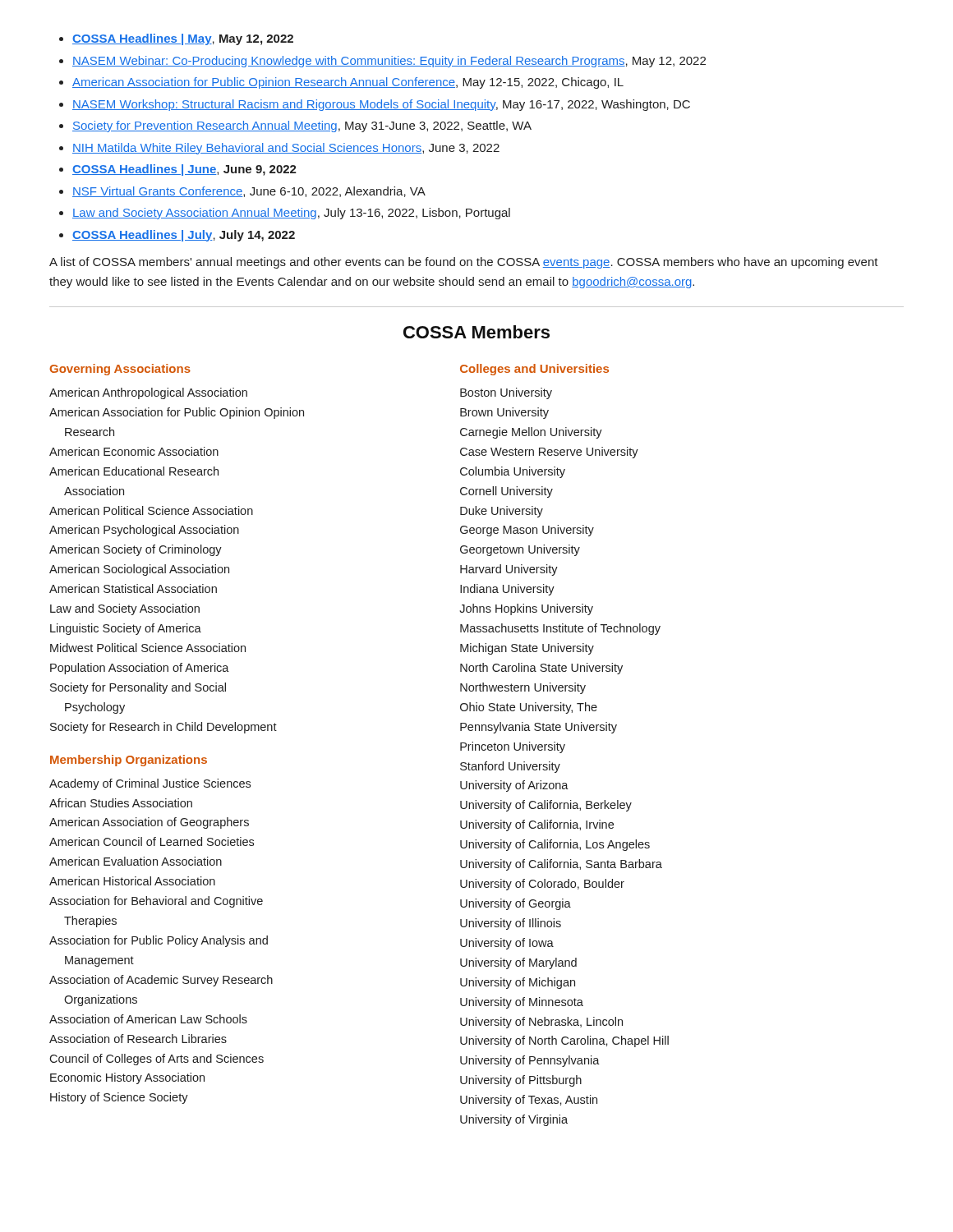This screenshot has height=1232, width=953.
Task: Click on the list item that says "COSSA Headlines | May, May 12, 2022"
Action: (183, 38)
